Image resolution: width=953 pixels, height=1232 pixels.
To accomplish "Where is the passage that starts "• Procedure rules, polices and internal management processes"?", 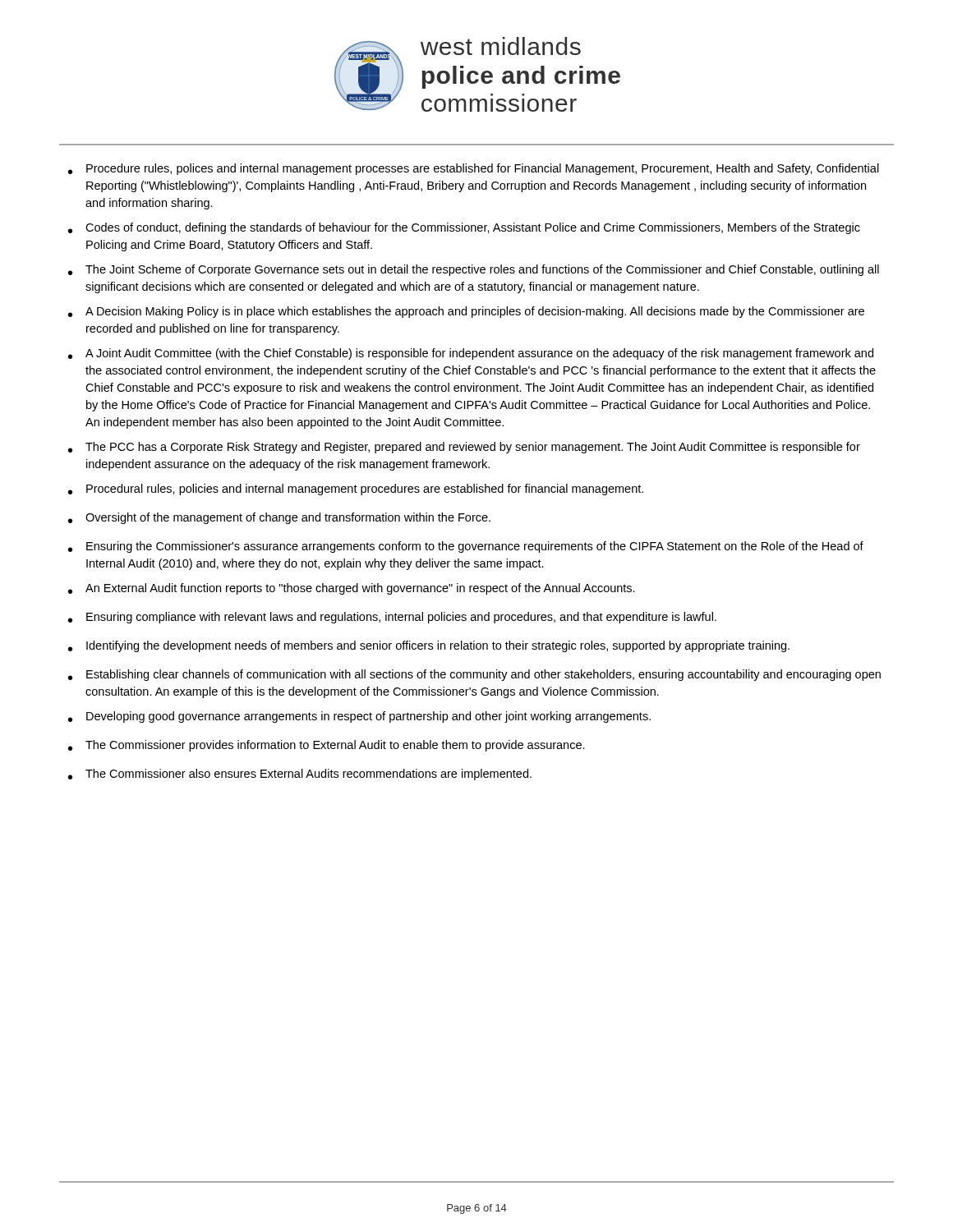I will [476, 186].
